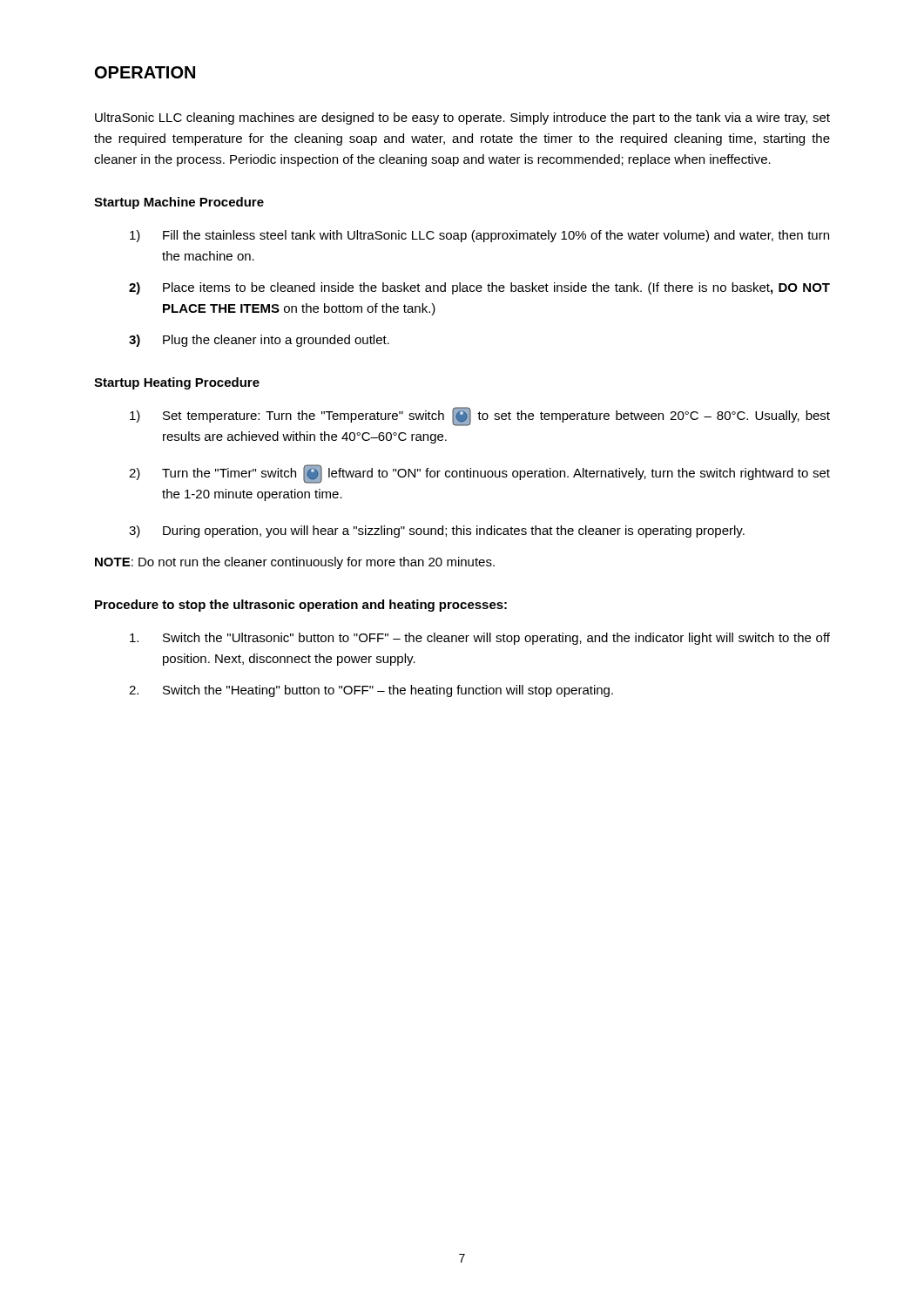The width and height of the screenshot is (924, 1307).
Task: Select the text block with the text "NOTE: Do not run the cleaner continuously"
Action: [462, 562]
